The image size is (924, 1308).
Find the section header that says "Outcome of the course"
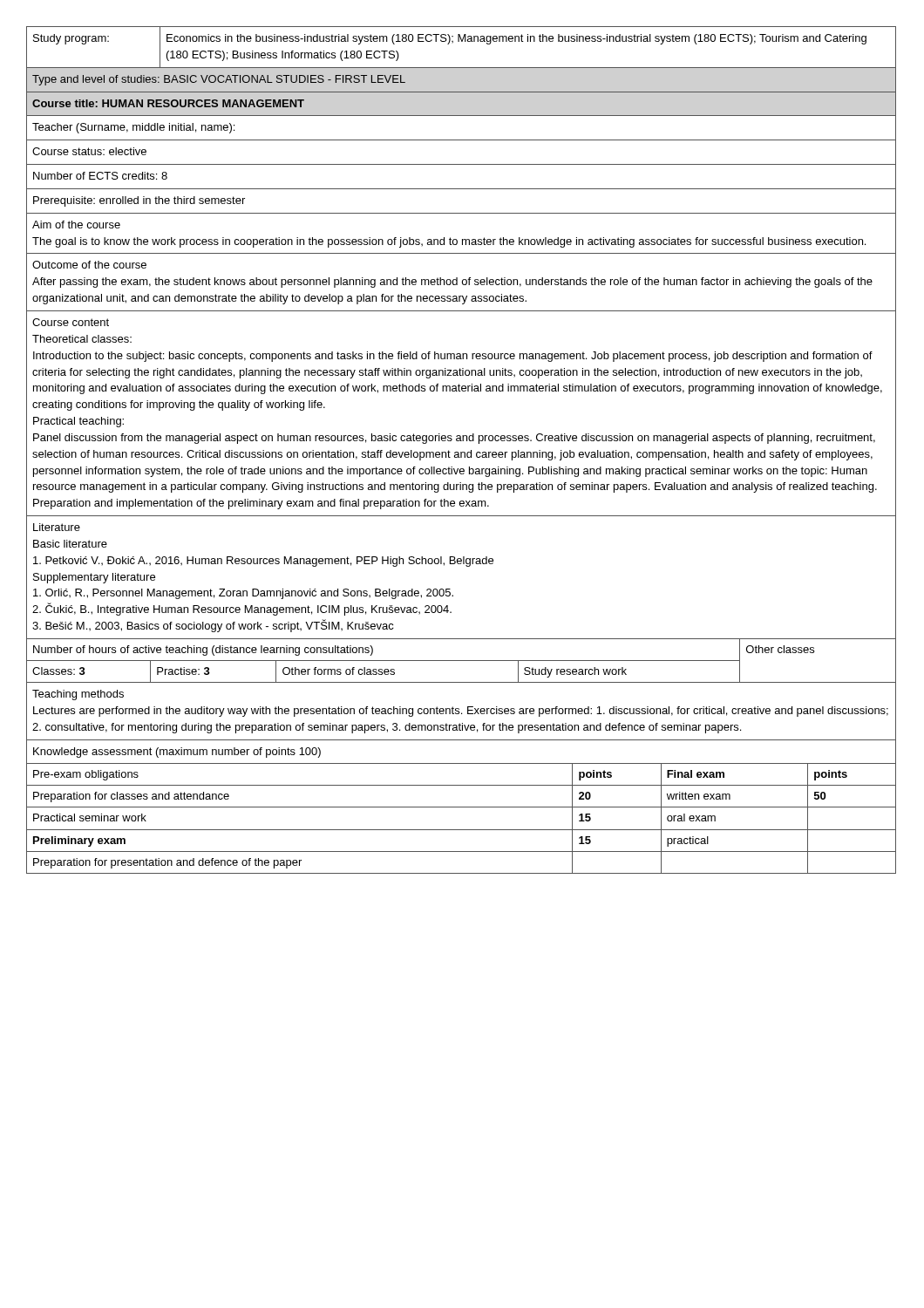[x=90, y=265]
